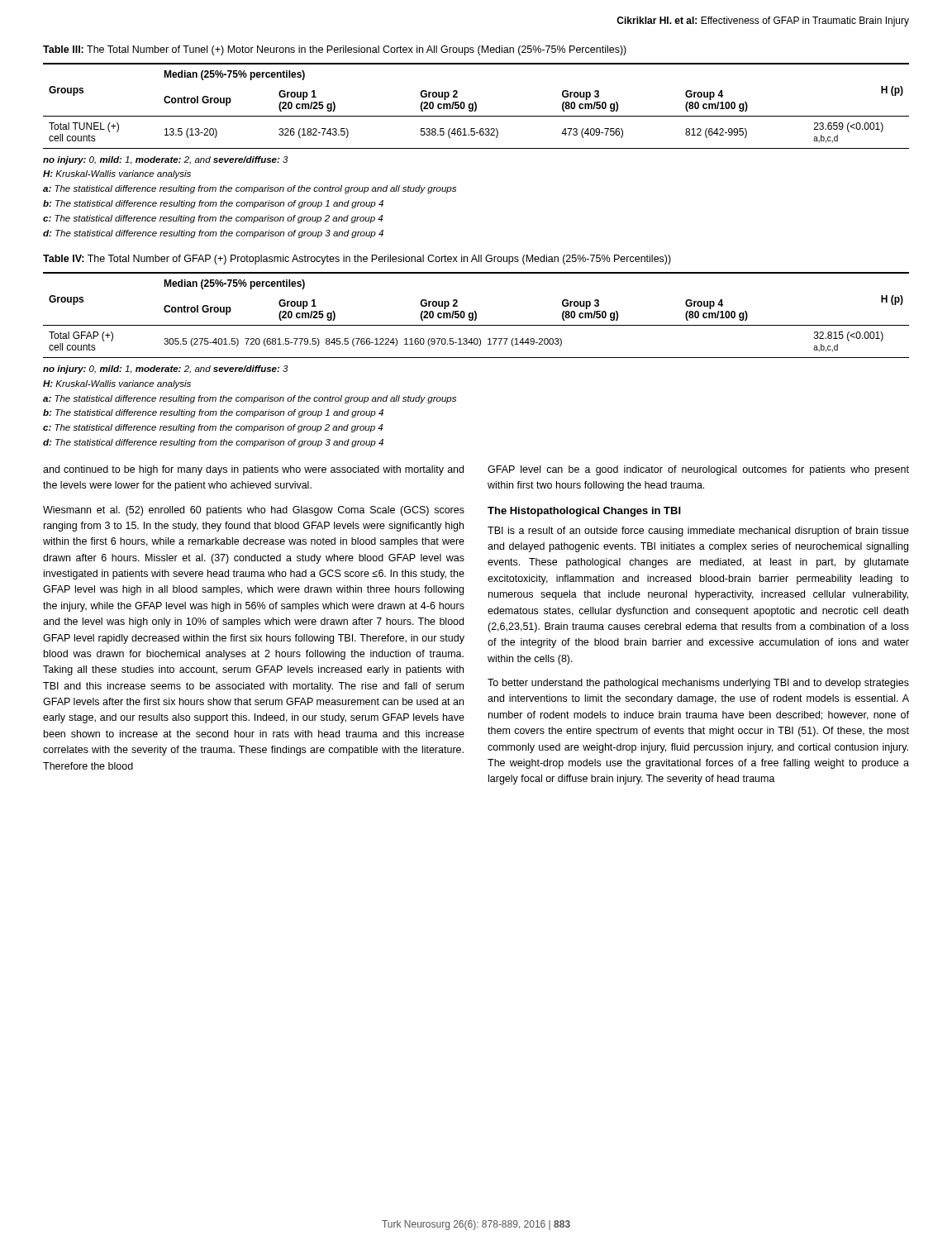Image resolution: width=952 pixels, height=1240 pixels.
Task: Click the passage that begins "To better understand the pathological mechanisms underlying"
Action: [698, 731]
